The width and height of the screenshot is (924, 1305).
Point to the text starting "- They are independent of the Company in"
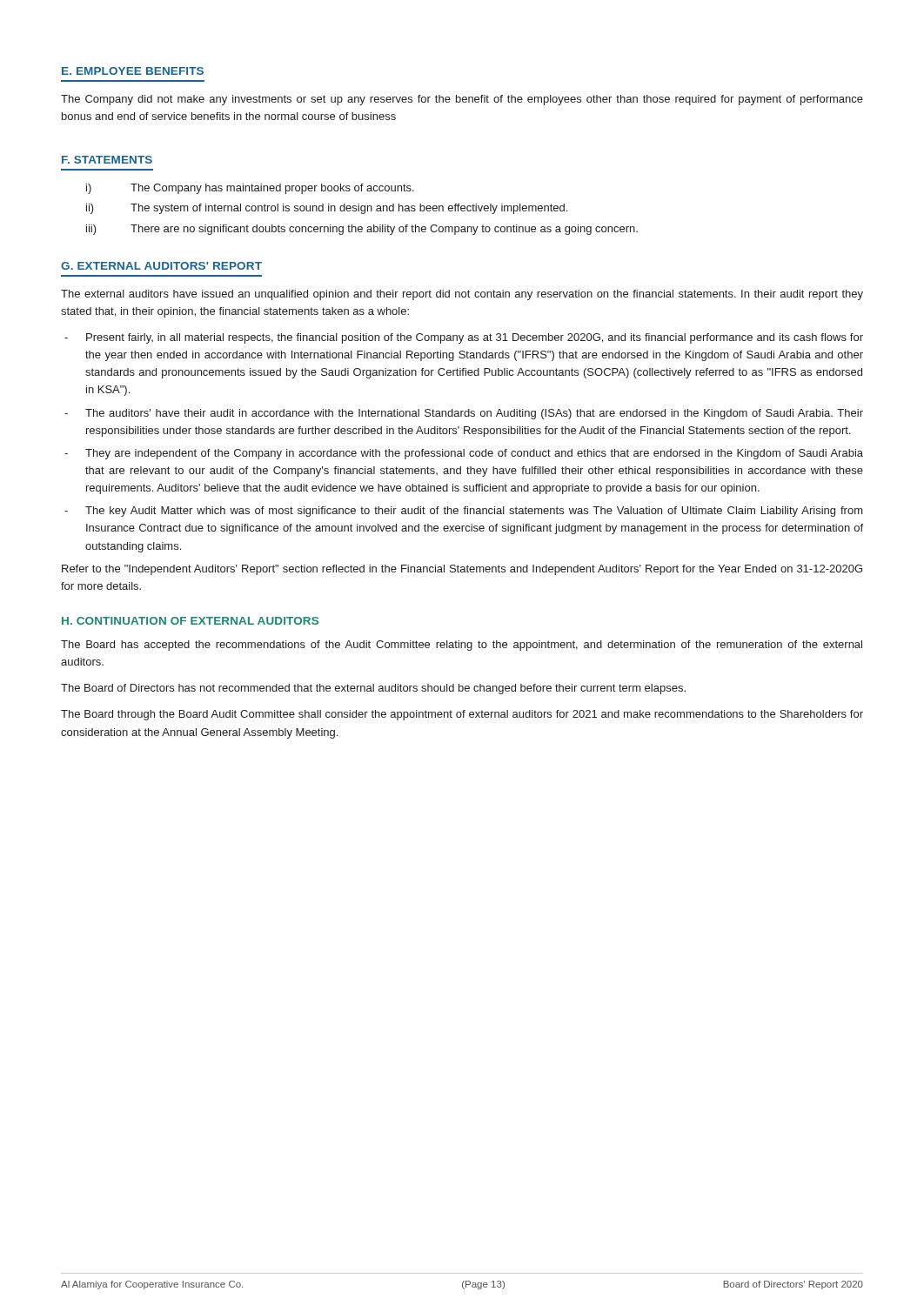click(462, 471)
